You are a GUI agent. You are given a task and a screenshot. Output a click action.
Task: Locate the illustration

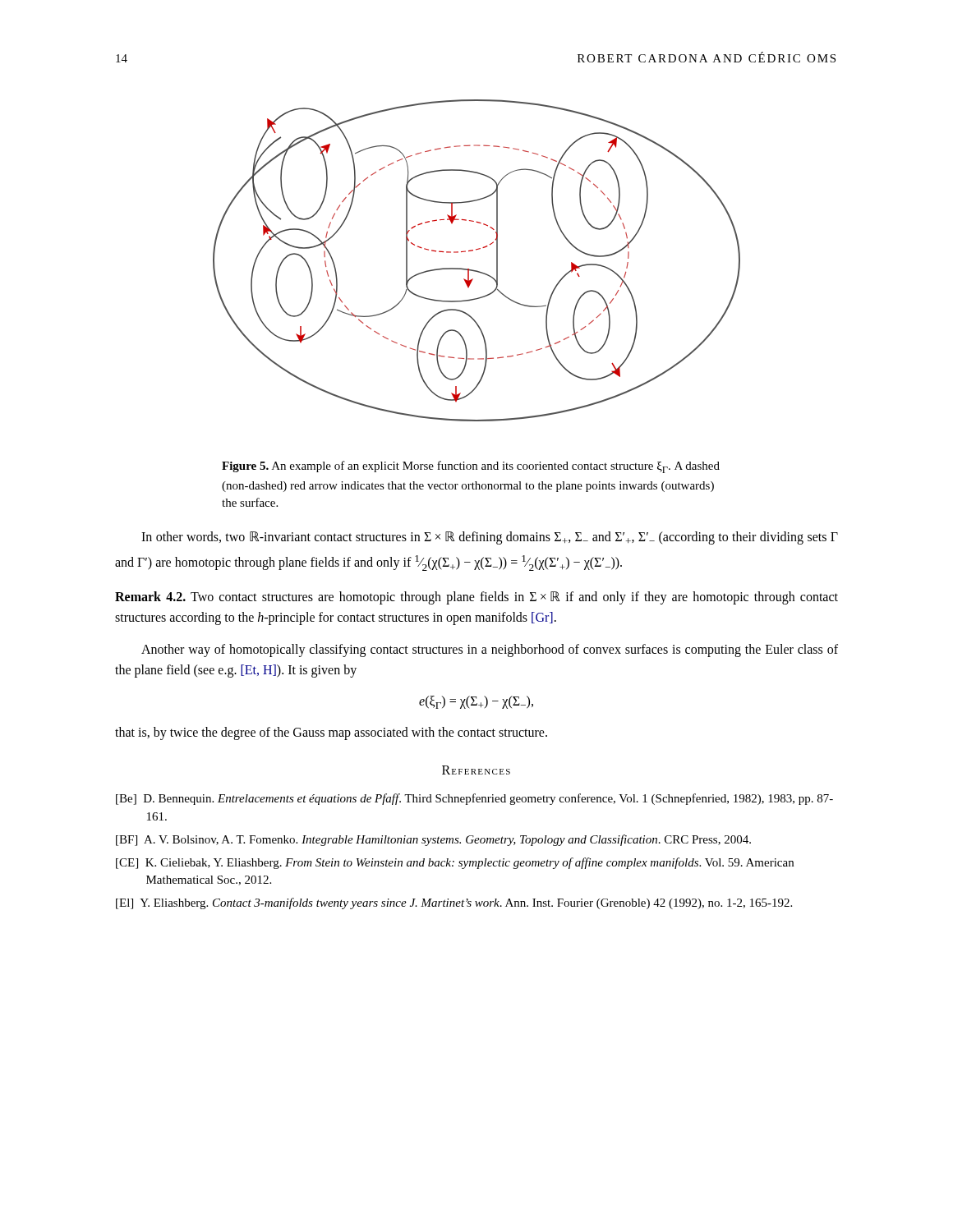(x=476, y=260)
